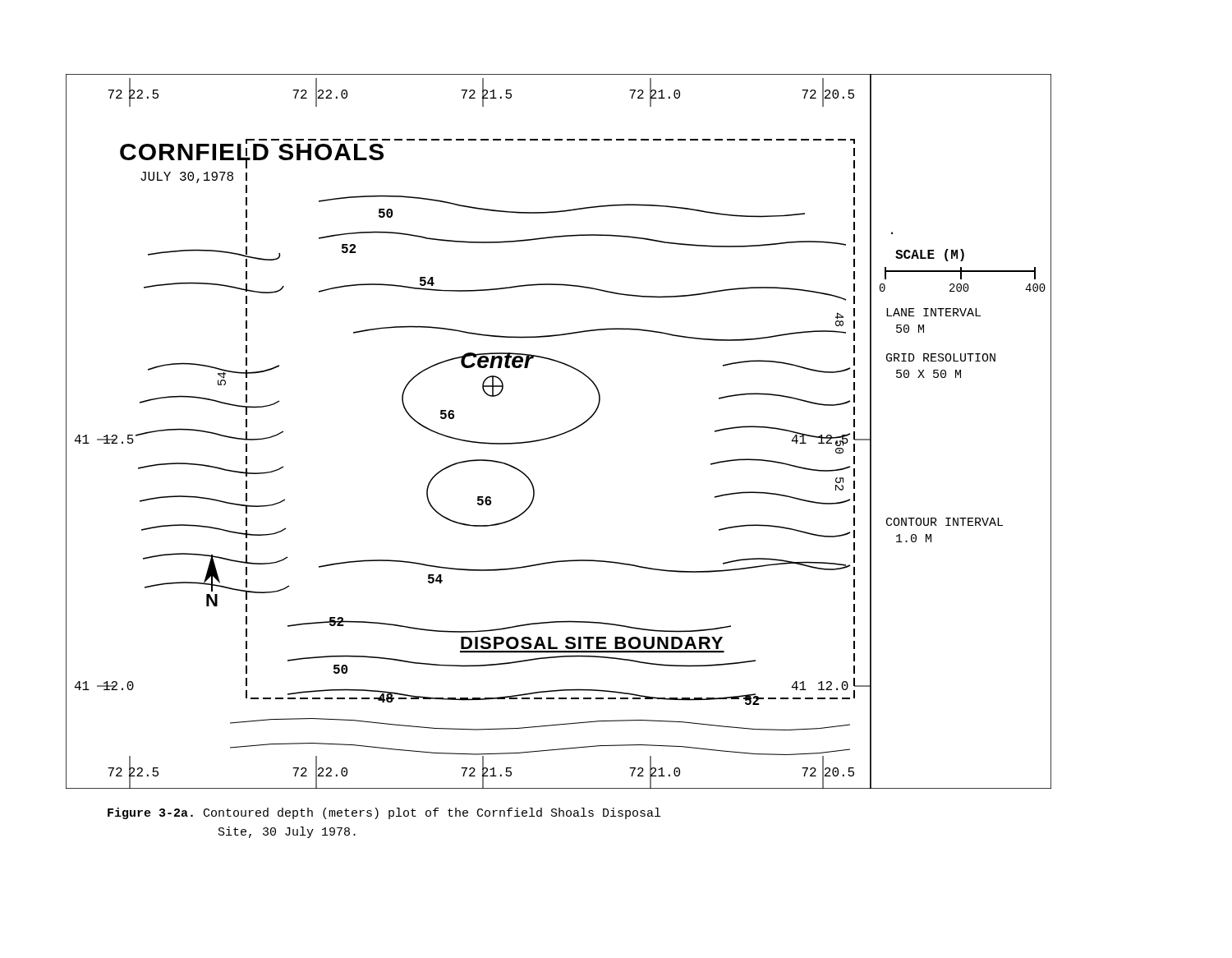
Task: Click on the map
Action: click(x=558, y=431)
